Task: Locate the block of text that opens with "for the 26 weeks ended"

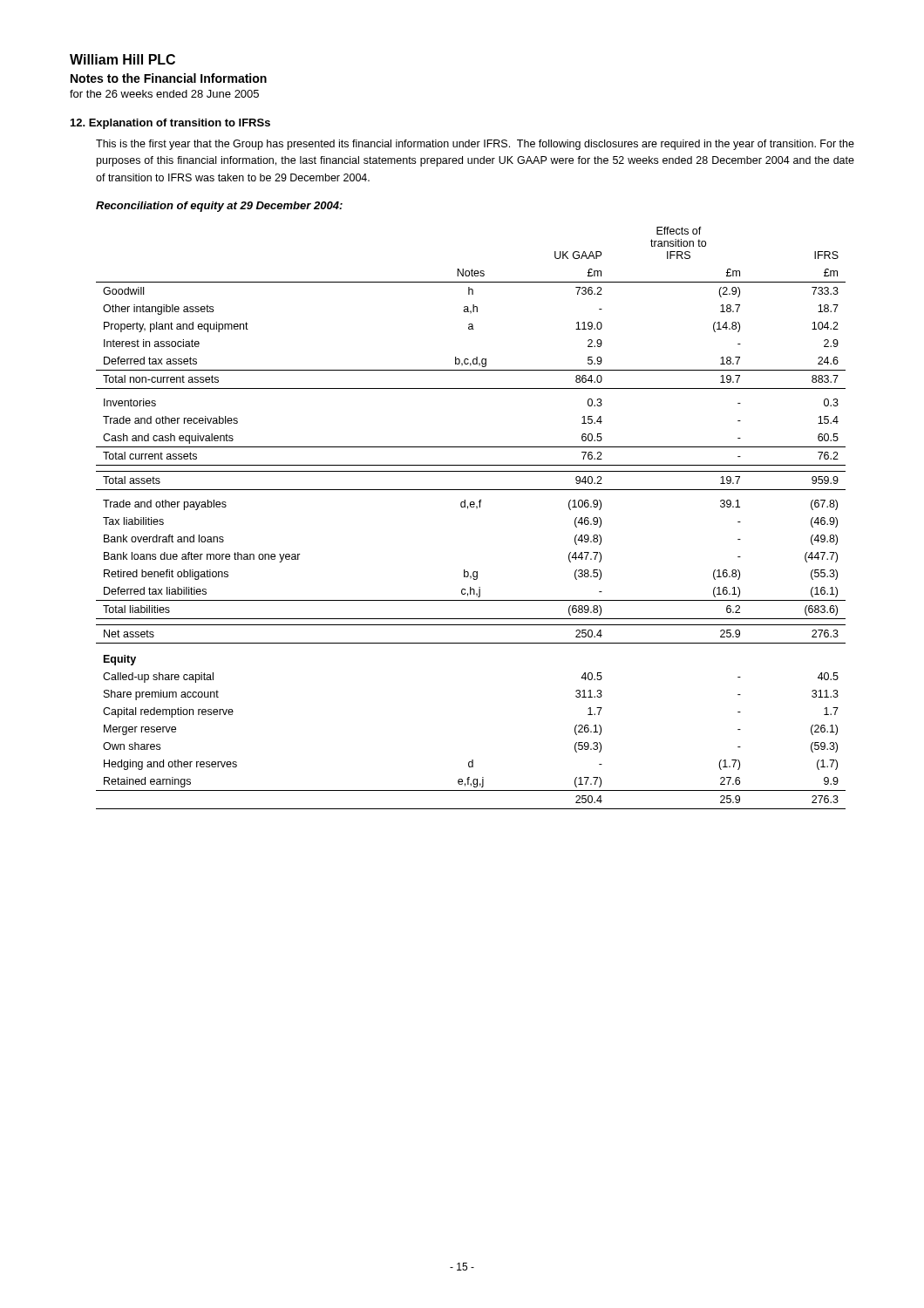Action: click(x=165, y=94)
